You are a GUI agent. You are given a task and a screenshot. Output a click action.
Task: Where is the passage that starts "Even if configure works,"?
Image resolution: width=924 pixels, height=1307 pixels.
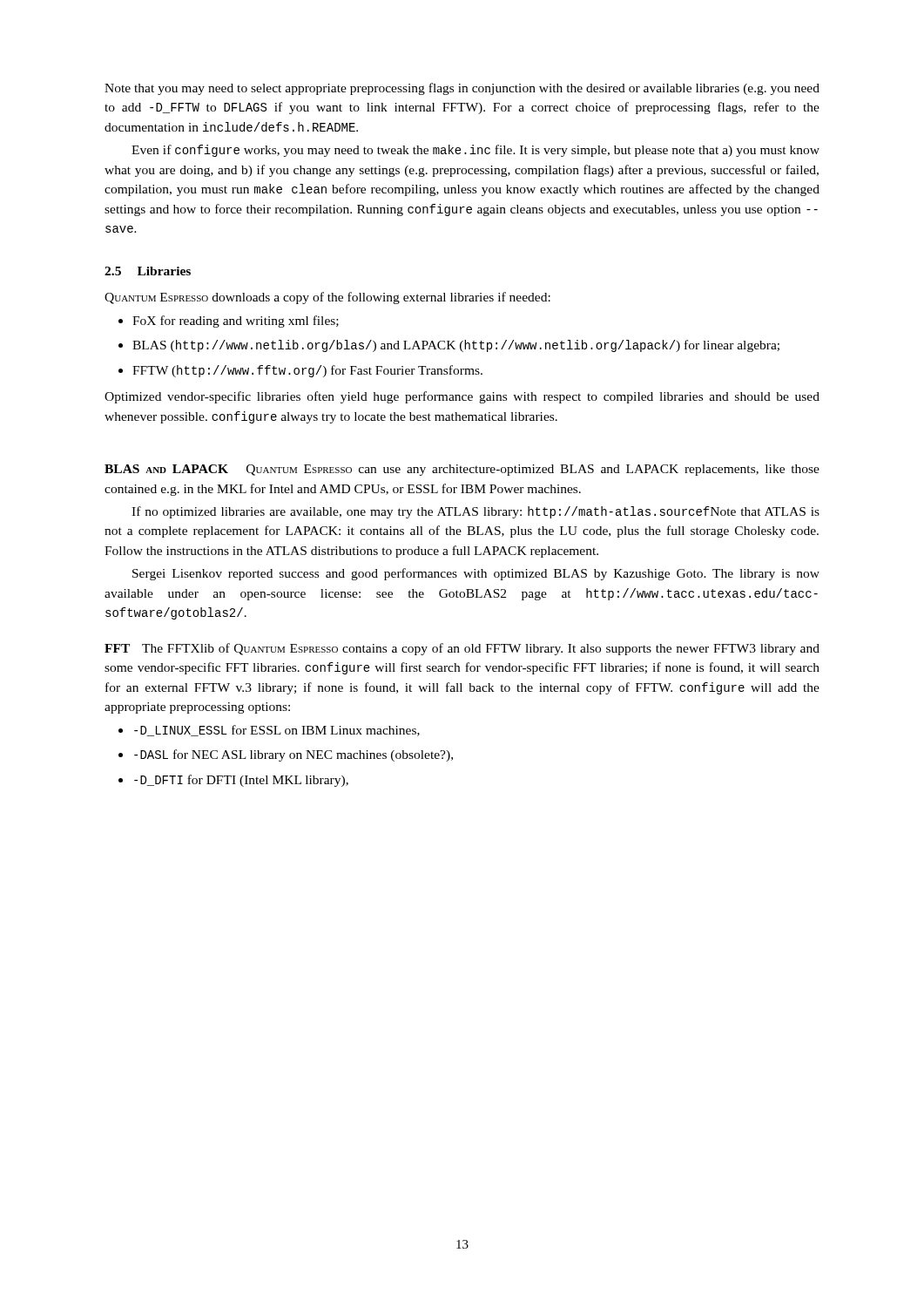coord(462,190)
